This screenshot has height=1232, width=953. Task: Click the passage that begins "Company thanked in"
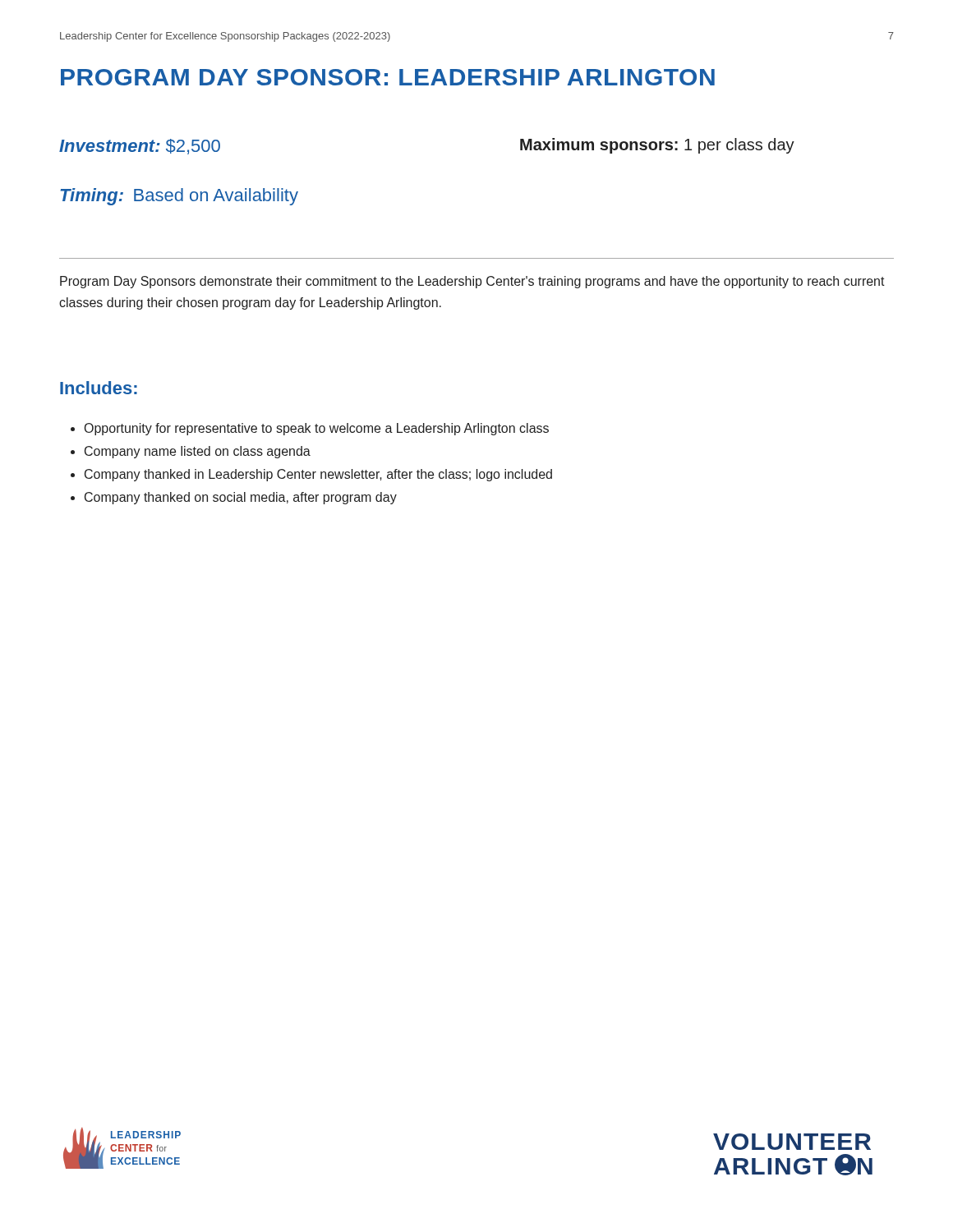[318, 474]
